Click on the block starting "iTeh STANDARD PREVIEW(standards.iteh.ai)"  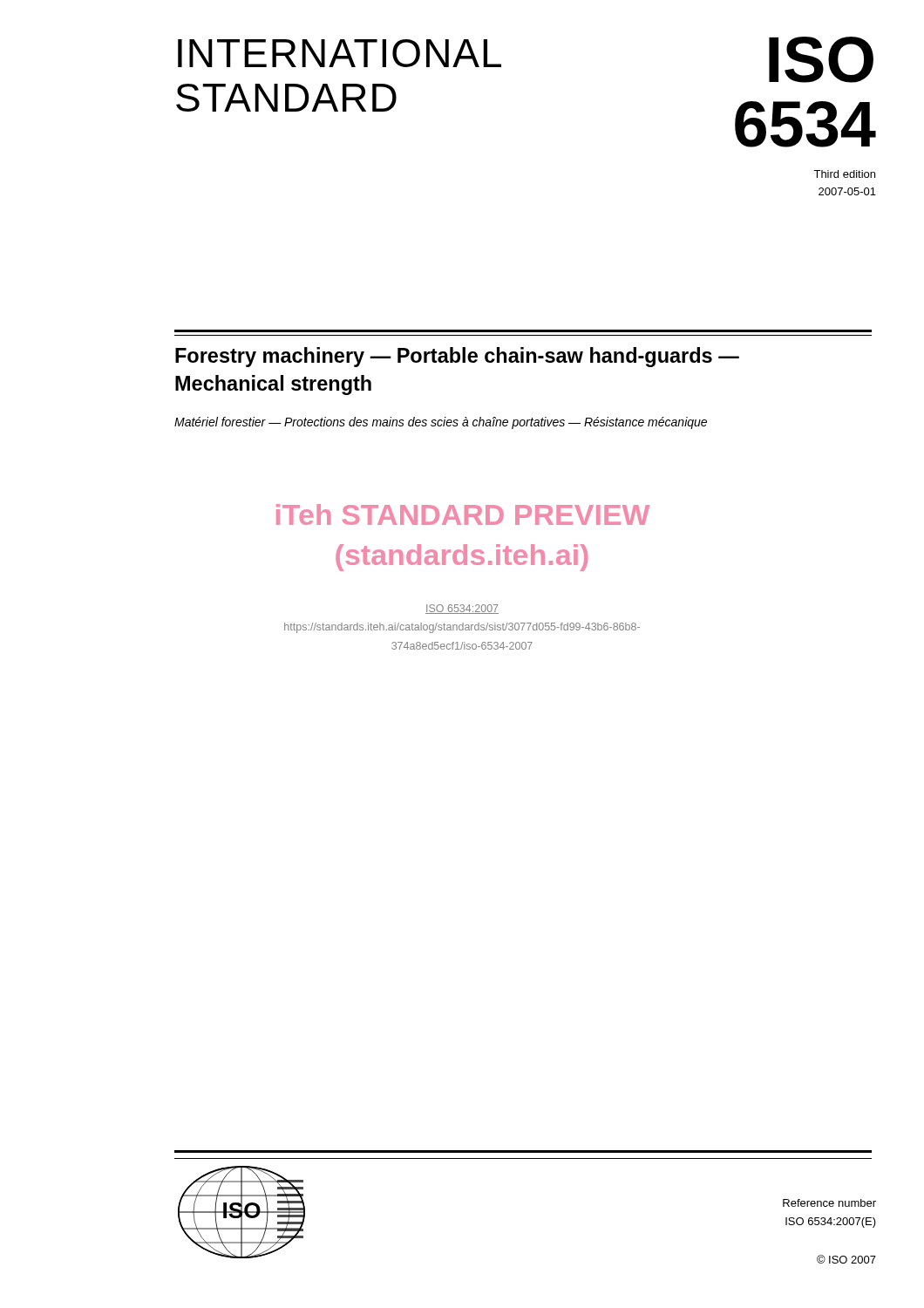pyautogui.click(x=462, y=535)
